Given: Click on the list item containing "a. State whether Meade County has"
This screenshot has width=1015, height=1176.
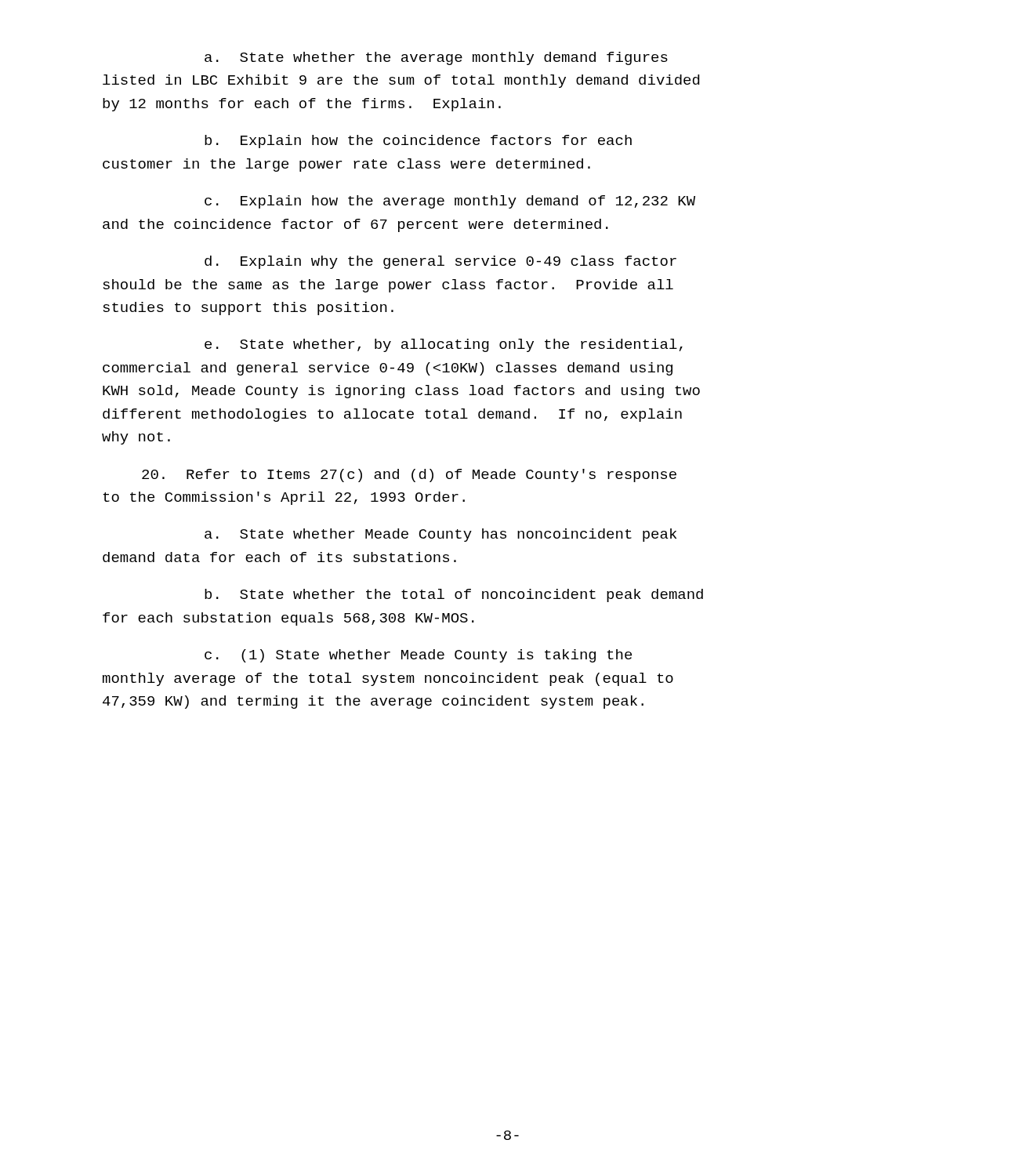Looking at the screenshot, I should (507, 547).
